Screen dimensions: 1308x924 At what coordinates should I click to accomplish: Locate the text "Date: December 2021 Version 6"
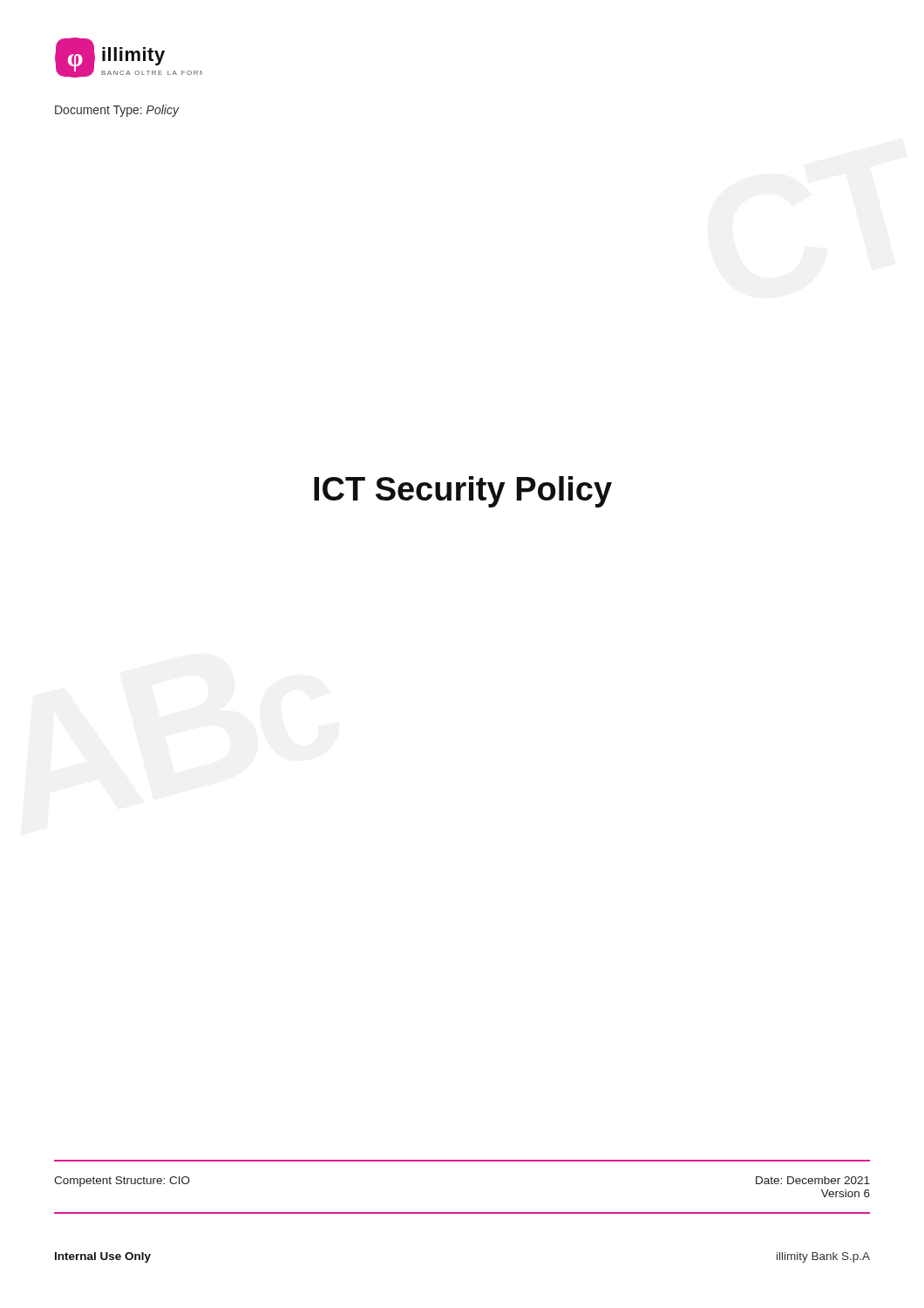coord(812,1187)
